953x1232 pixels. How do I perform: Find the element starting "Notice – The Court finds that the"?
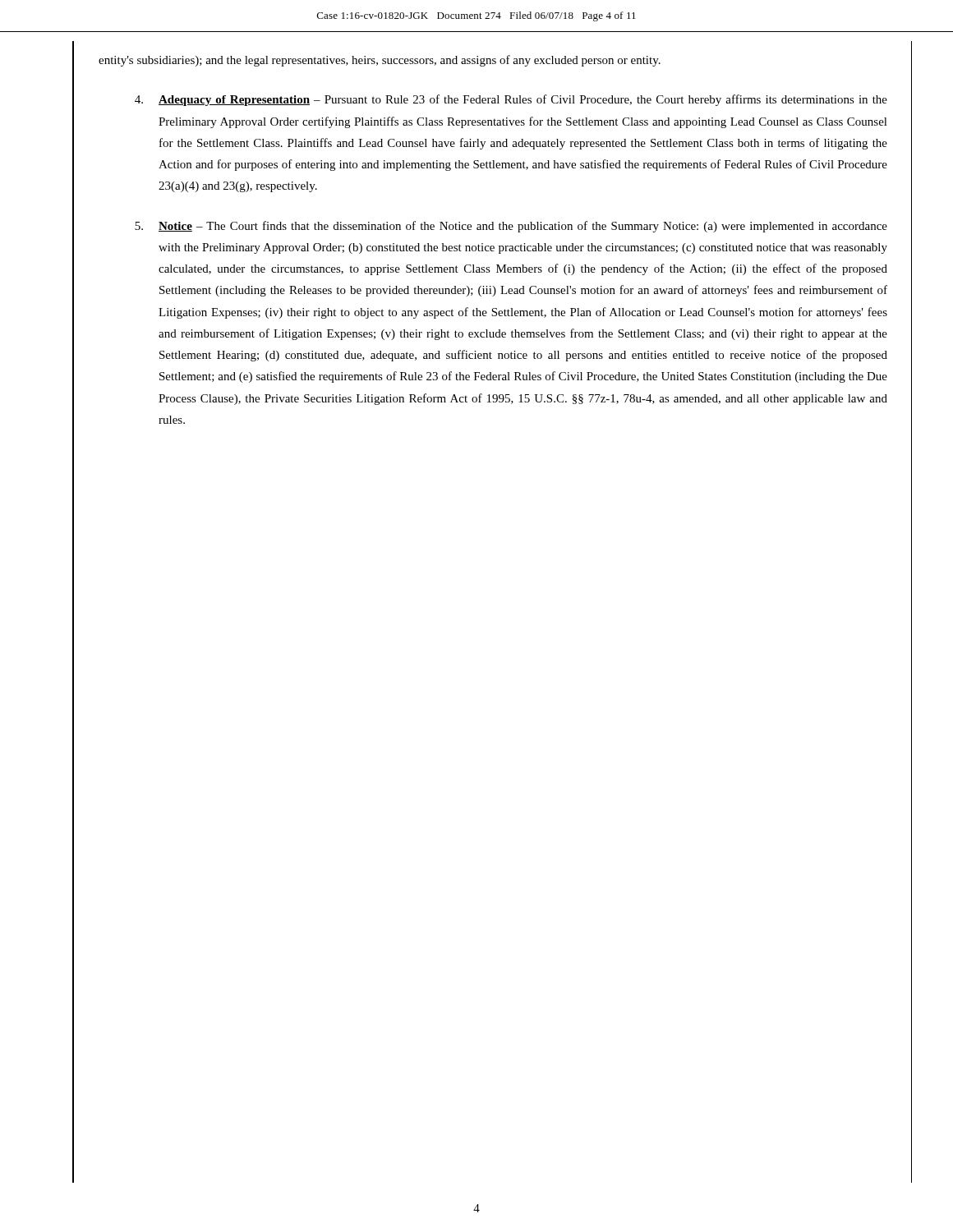(x=493, y=323)
